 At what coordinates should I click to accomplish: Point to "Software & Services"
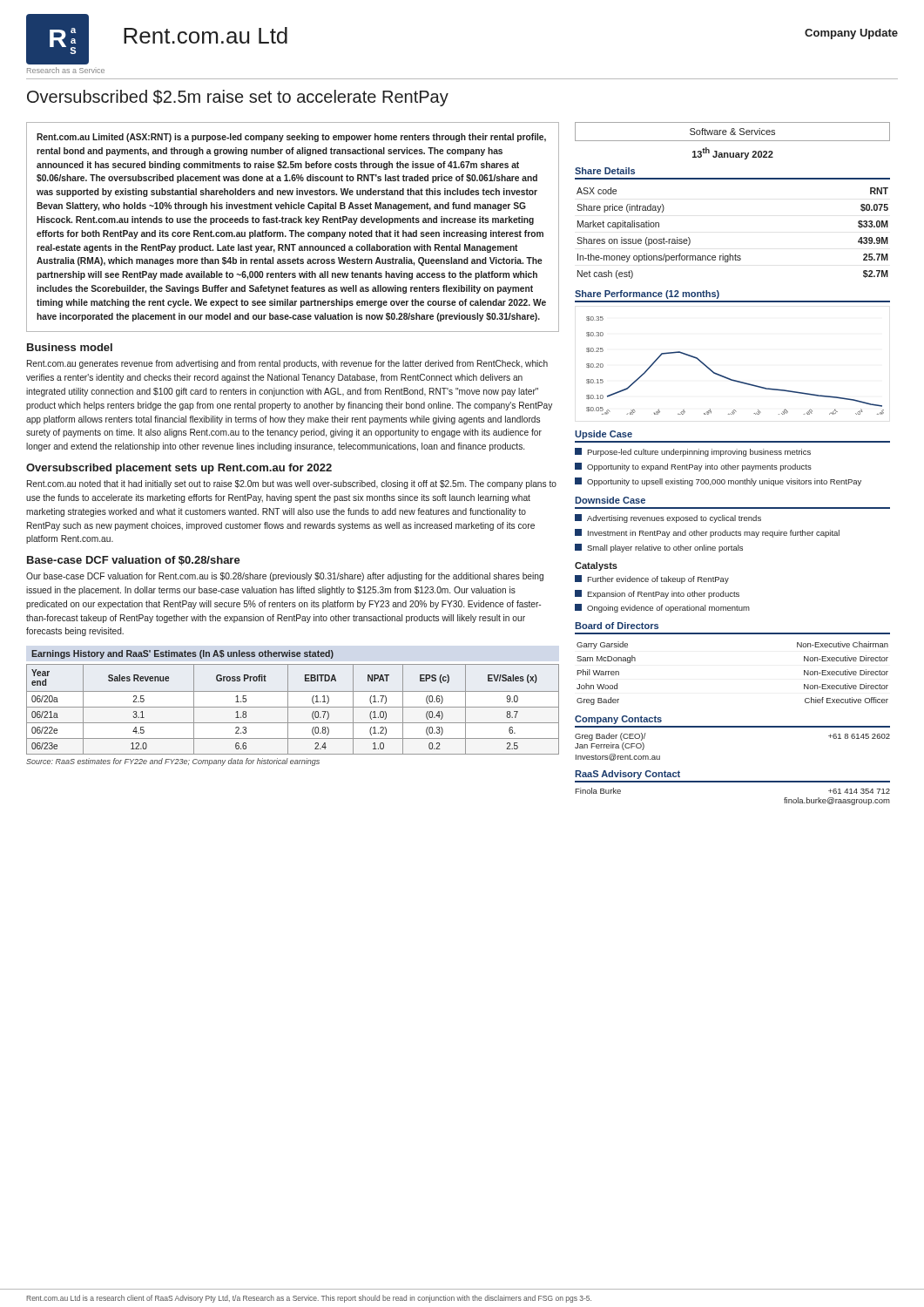point(732,132)
